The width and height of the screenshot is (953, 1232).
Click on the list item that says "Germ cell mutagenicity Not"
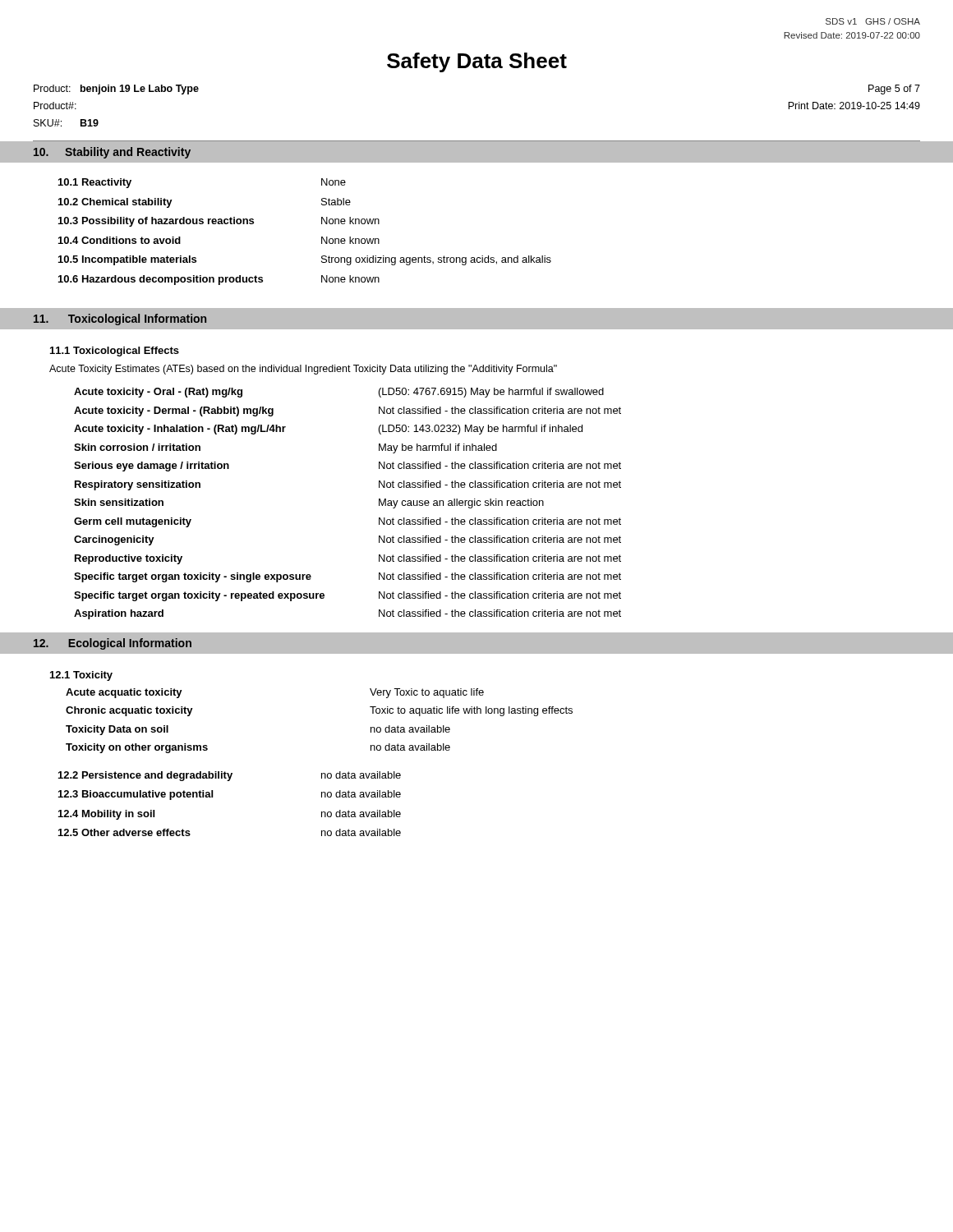point(481,521)
